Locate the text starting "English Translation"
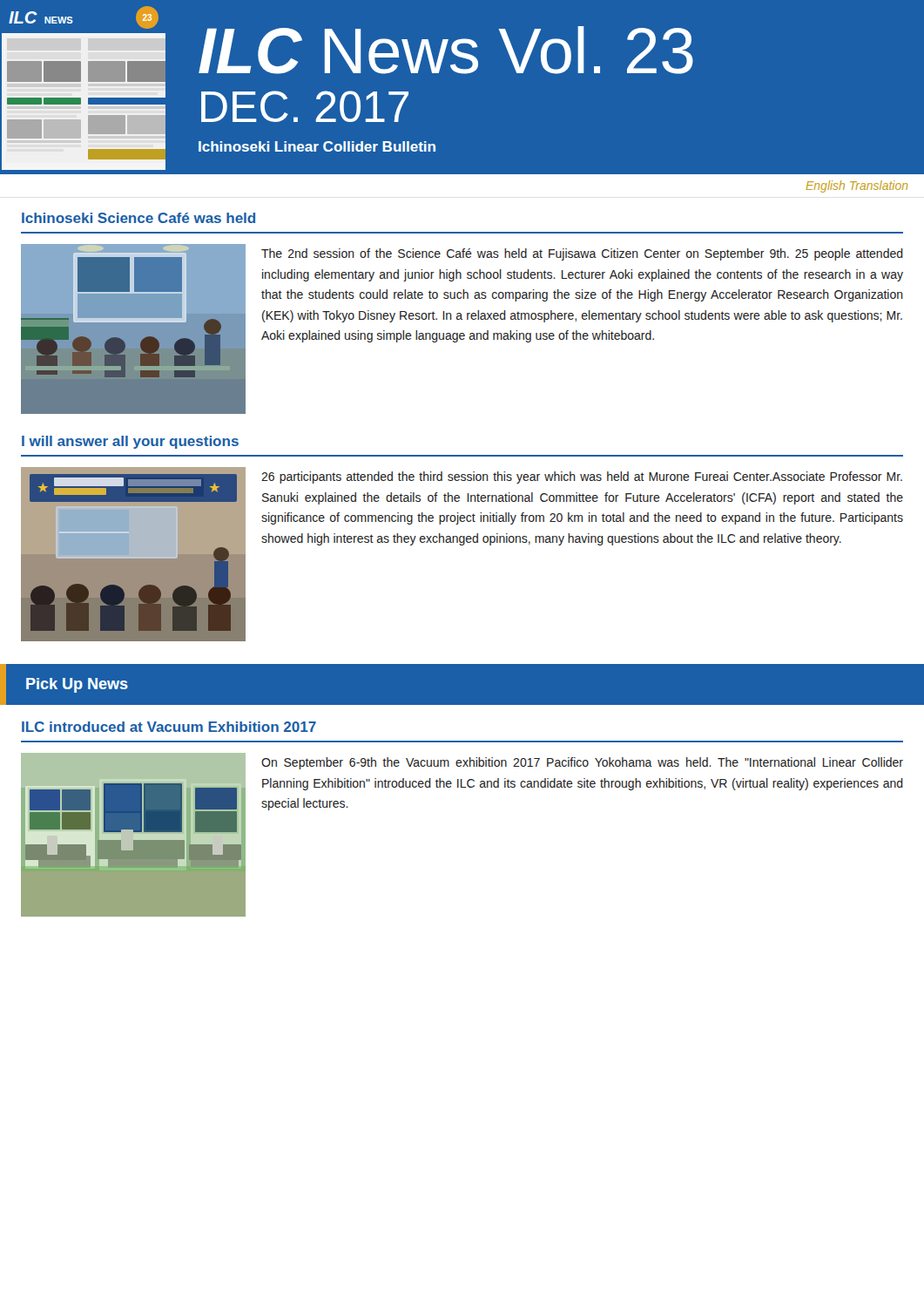The image size is (924, 1307). (857, 186)
